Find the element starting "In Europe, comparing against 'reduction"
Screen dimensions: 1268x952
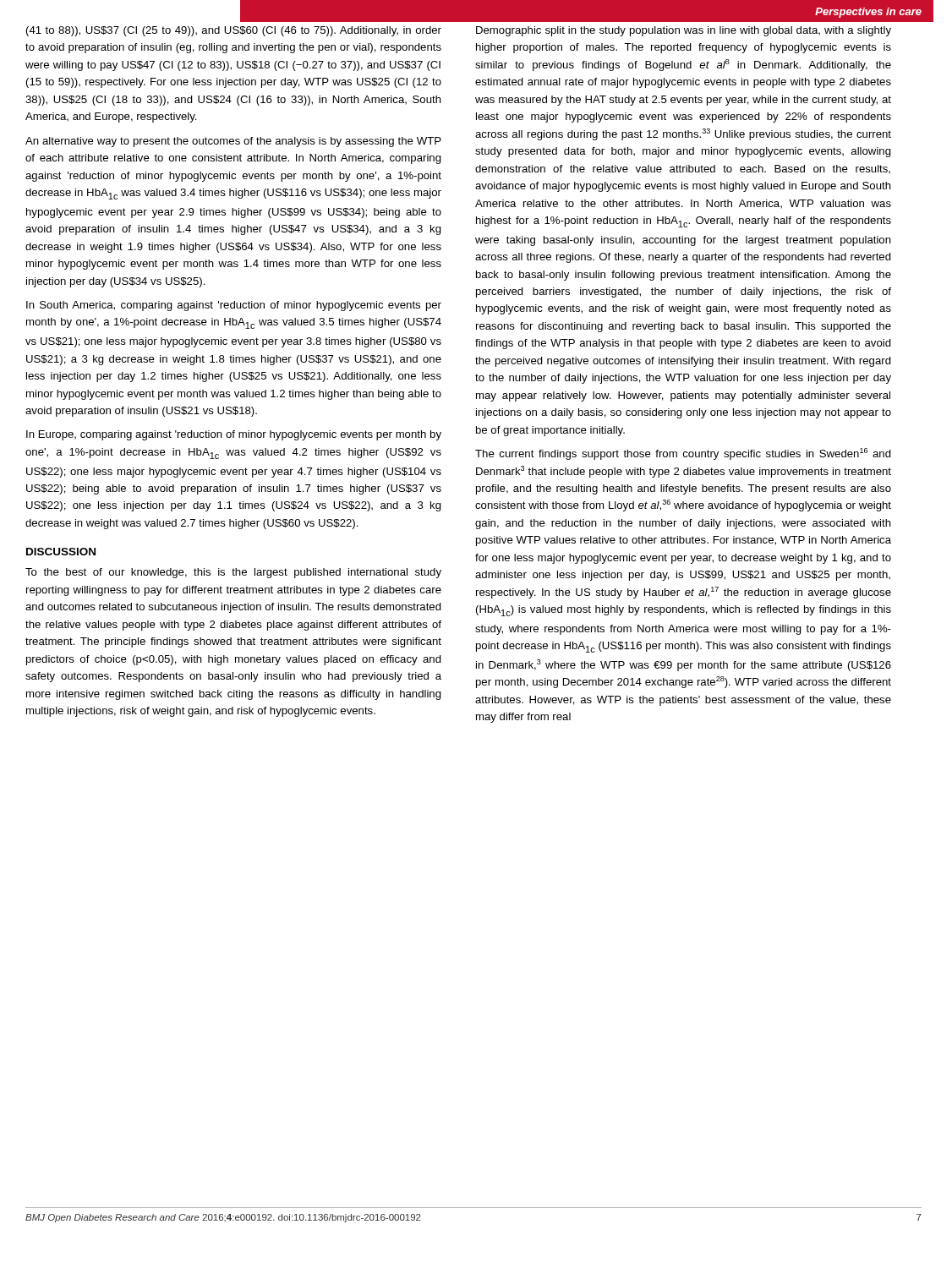point(233,479)
